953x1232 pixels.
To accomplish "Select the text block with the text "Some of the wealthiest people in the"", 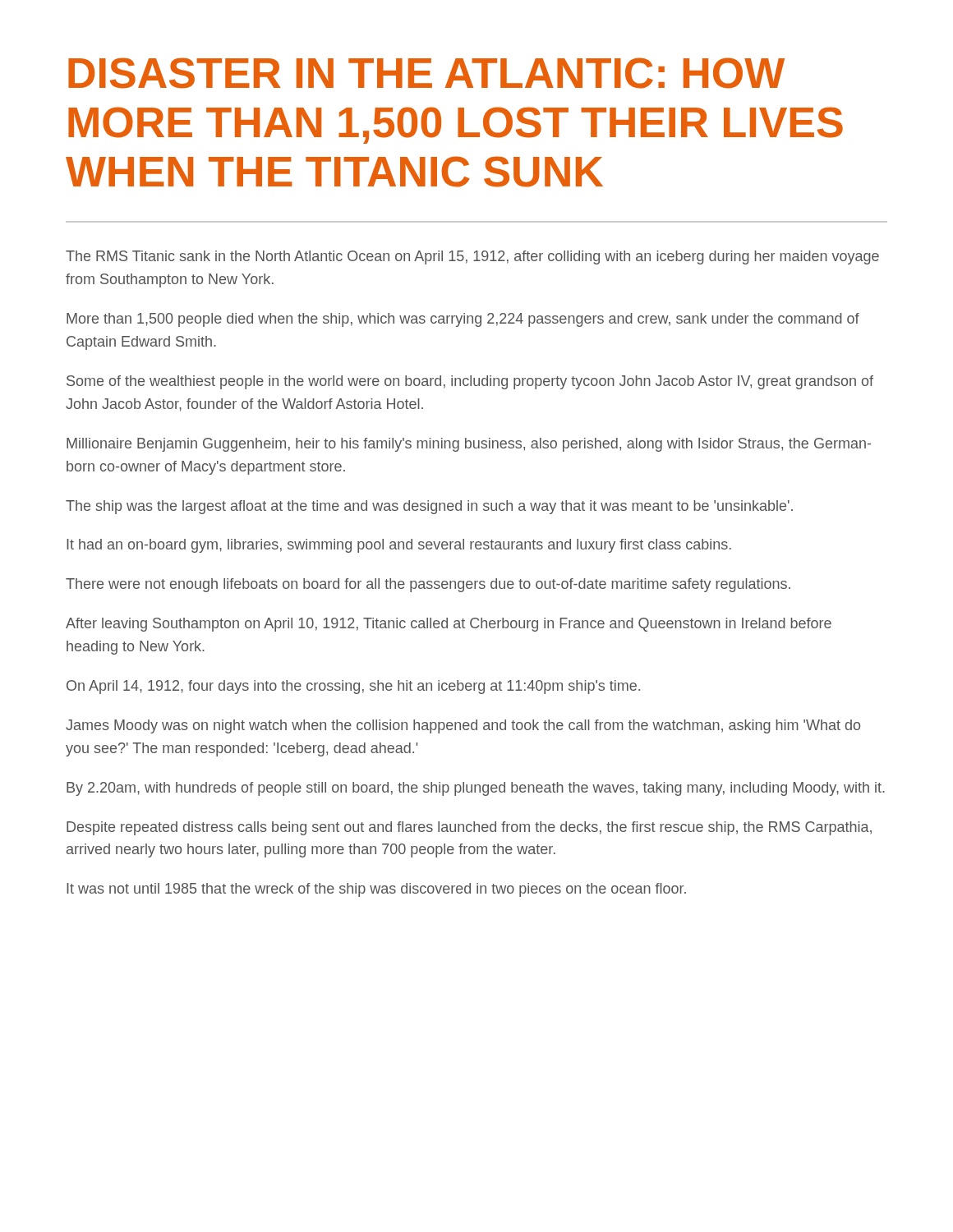I will tap(469, 393).
